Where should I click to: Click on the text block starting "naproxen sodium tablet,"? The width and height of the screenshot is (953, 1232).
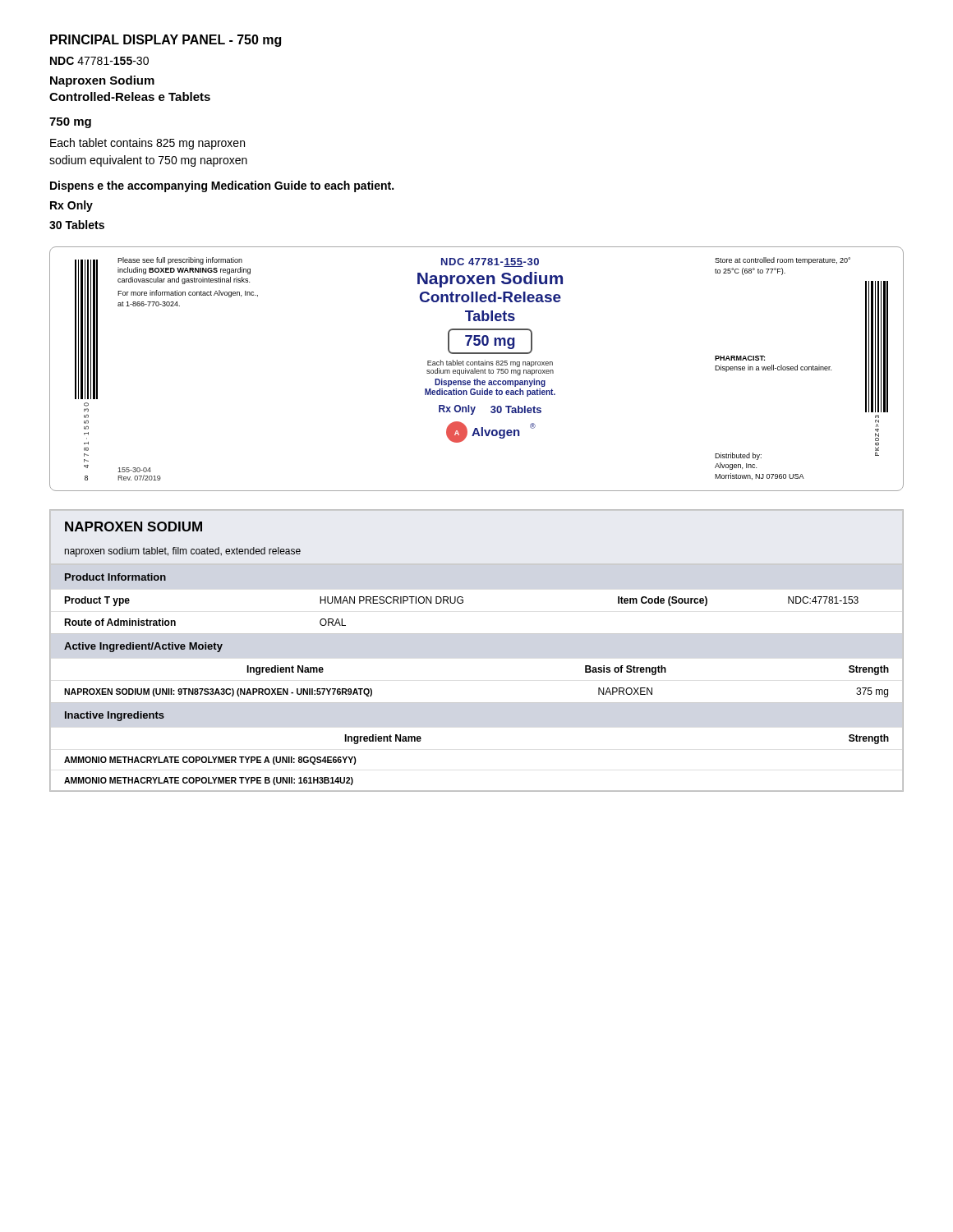tap(182, 551)
